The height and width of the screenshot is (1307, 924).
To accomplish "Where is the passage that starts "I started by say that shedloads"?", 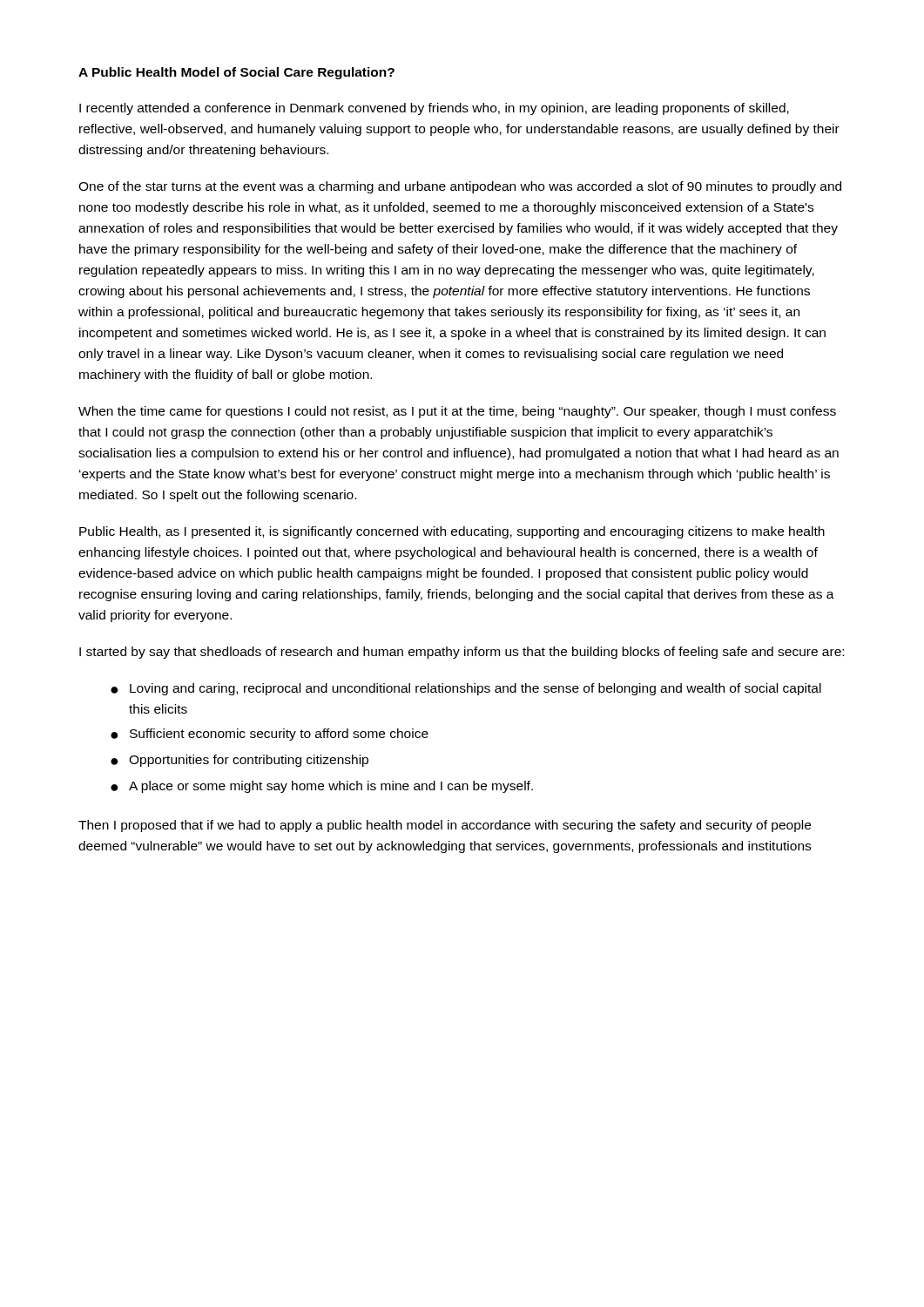I will (462, 651).
